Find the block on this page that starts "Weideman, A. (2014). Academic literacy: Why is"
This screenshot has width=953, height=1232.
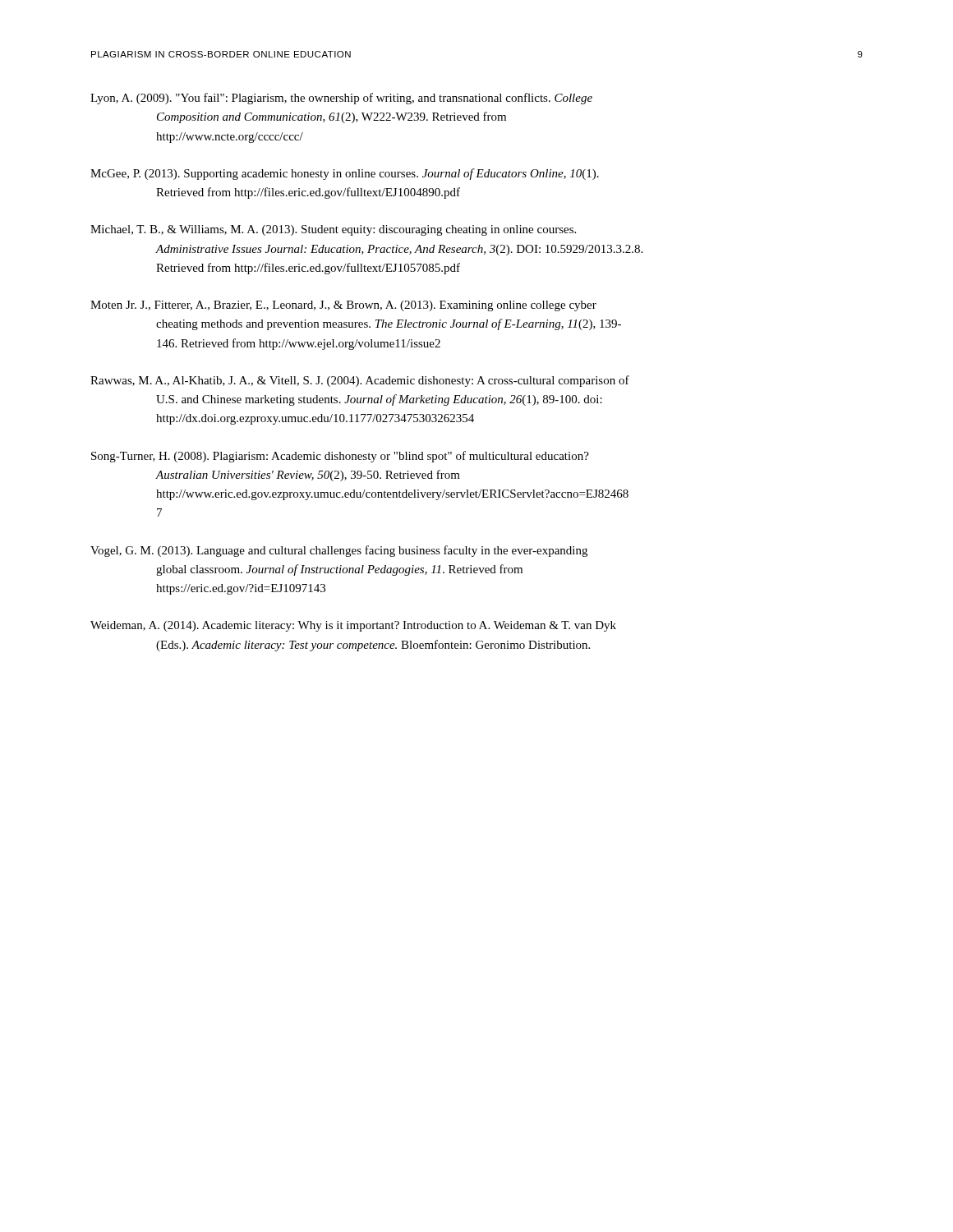(x=476, y=635)
